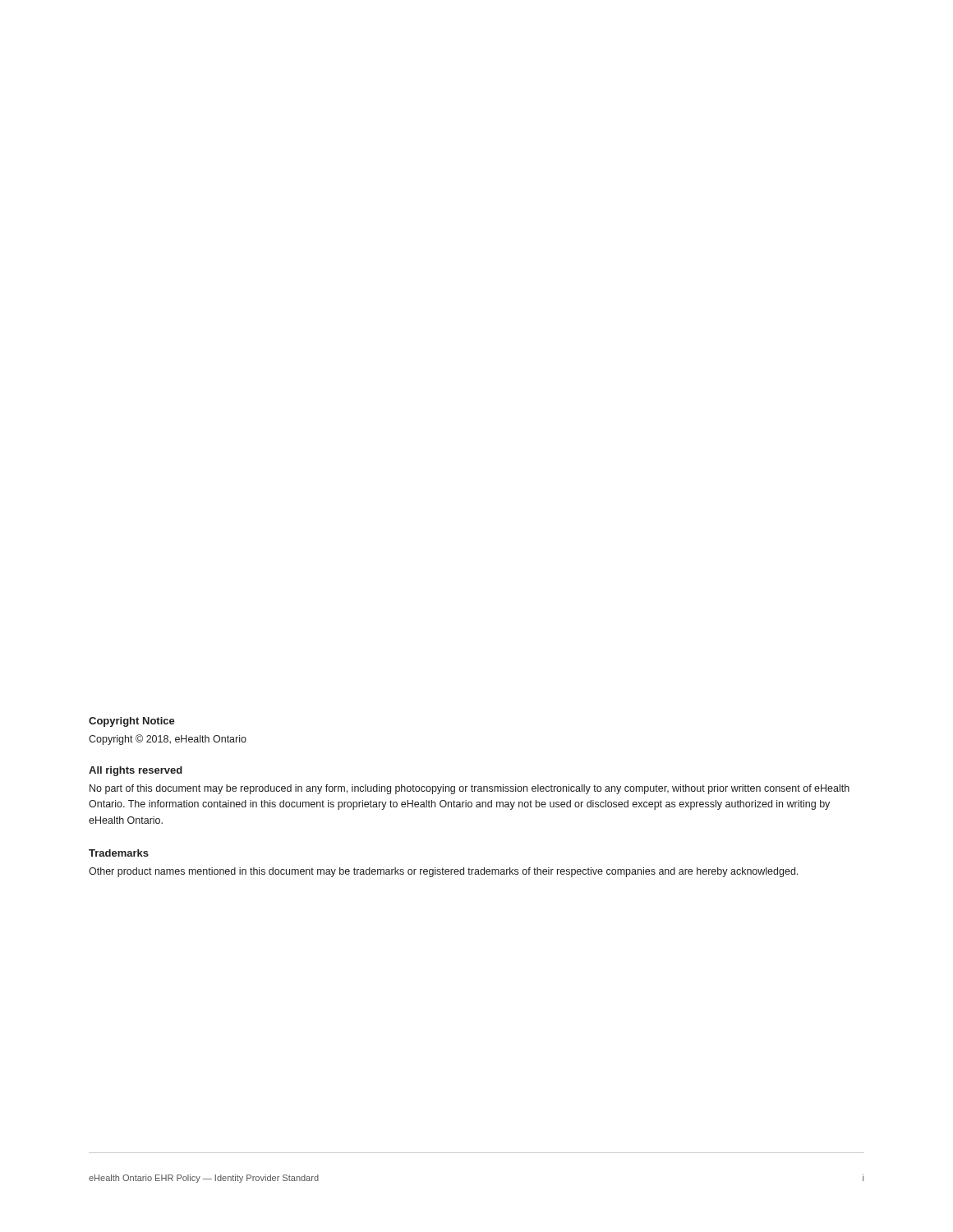Locate the element starting "Copyright © 2018, eHealth"
Screen dimensions: 1232x953
[168, 739]
